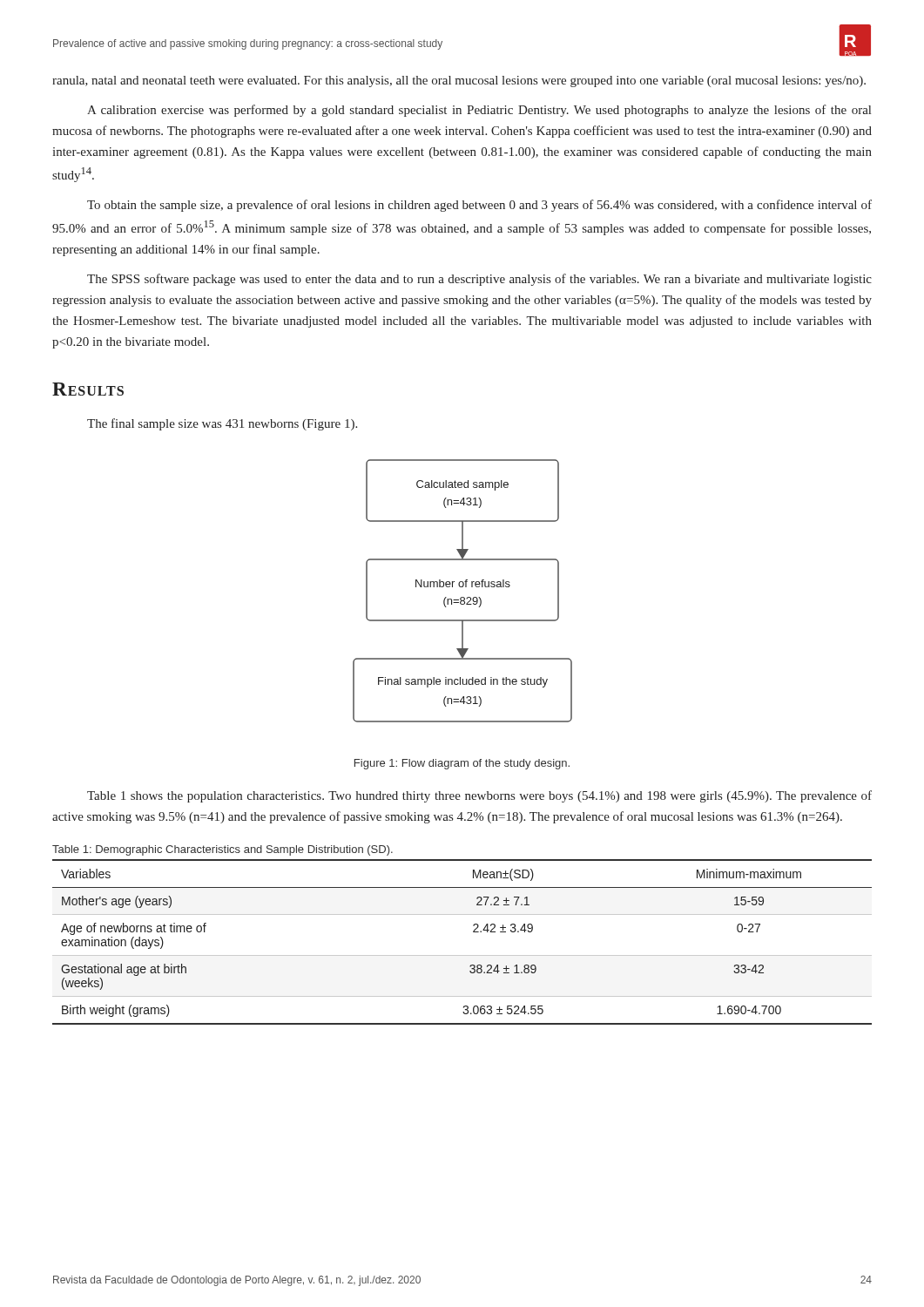Image resolution: width=924 pixels, height=1307 pixels.
Task: Locate the block of text that opens with "The SPSS software package was used"
Action: (462, 310)
